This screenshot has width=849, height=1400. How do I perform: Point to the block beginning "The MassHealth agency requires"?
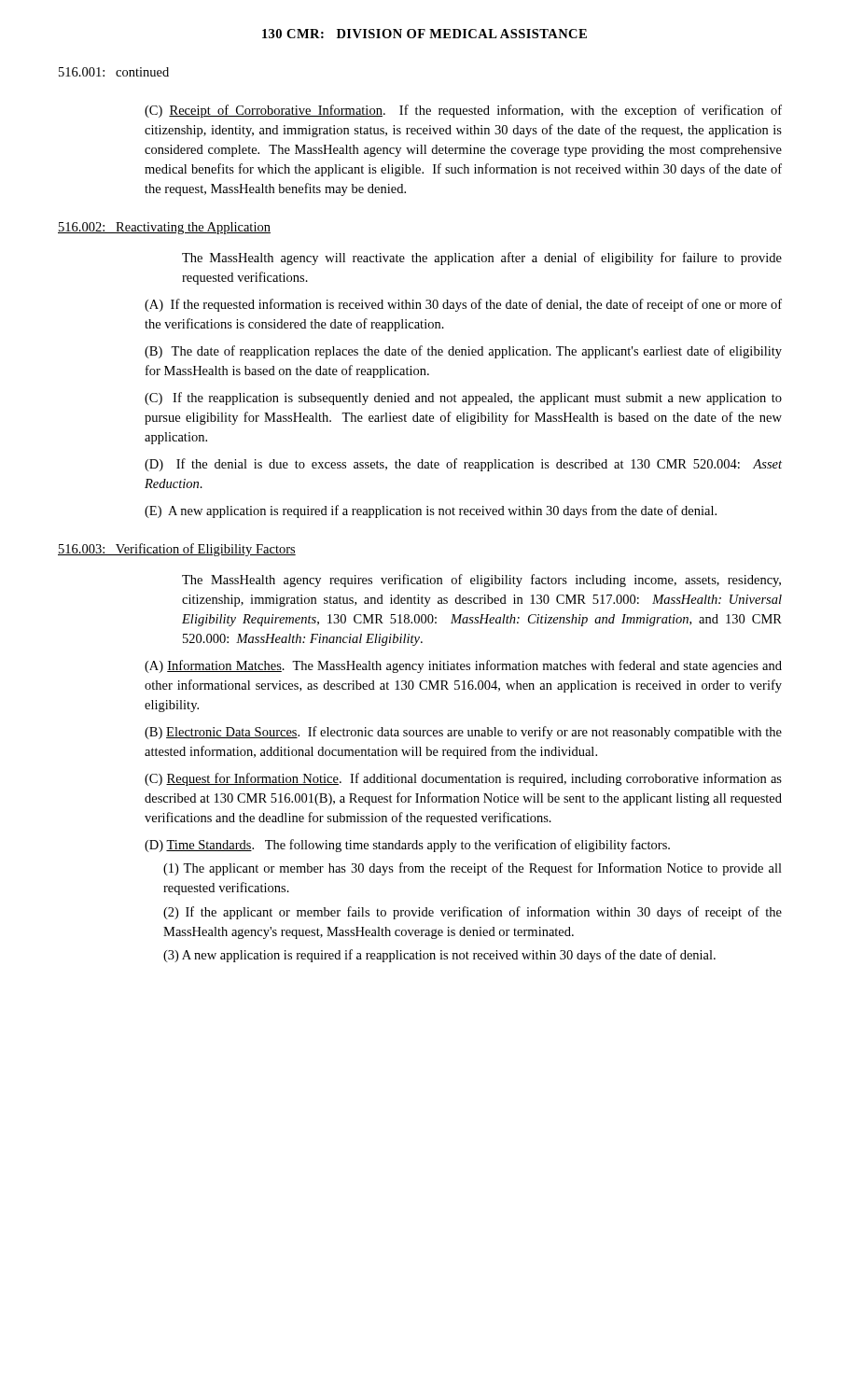coord(482,609)
